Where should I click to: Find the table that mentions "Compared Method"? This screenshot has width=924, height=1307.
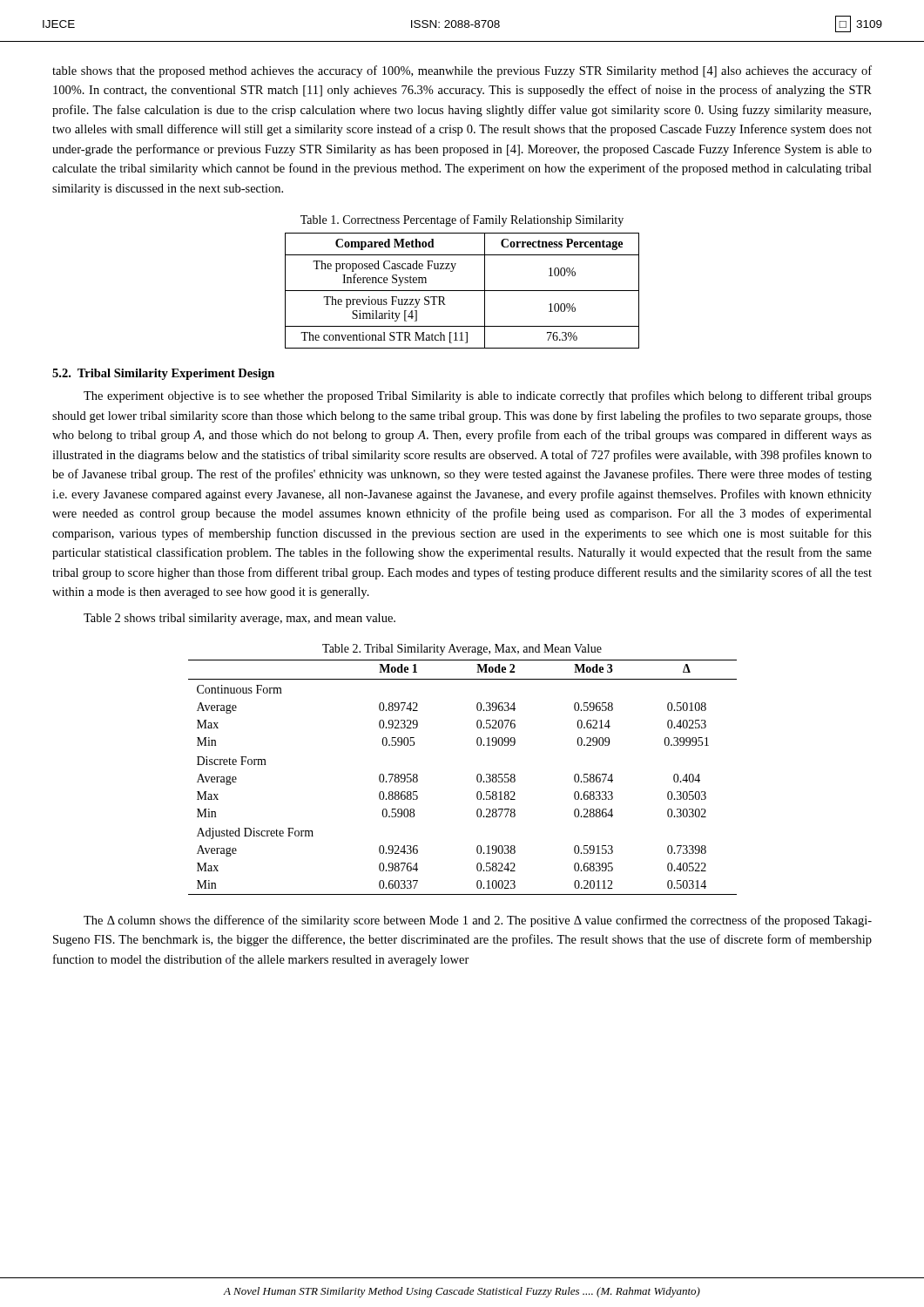(x=462, y=291)
